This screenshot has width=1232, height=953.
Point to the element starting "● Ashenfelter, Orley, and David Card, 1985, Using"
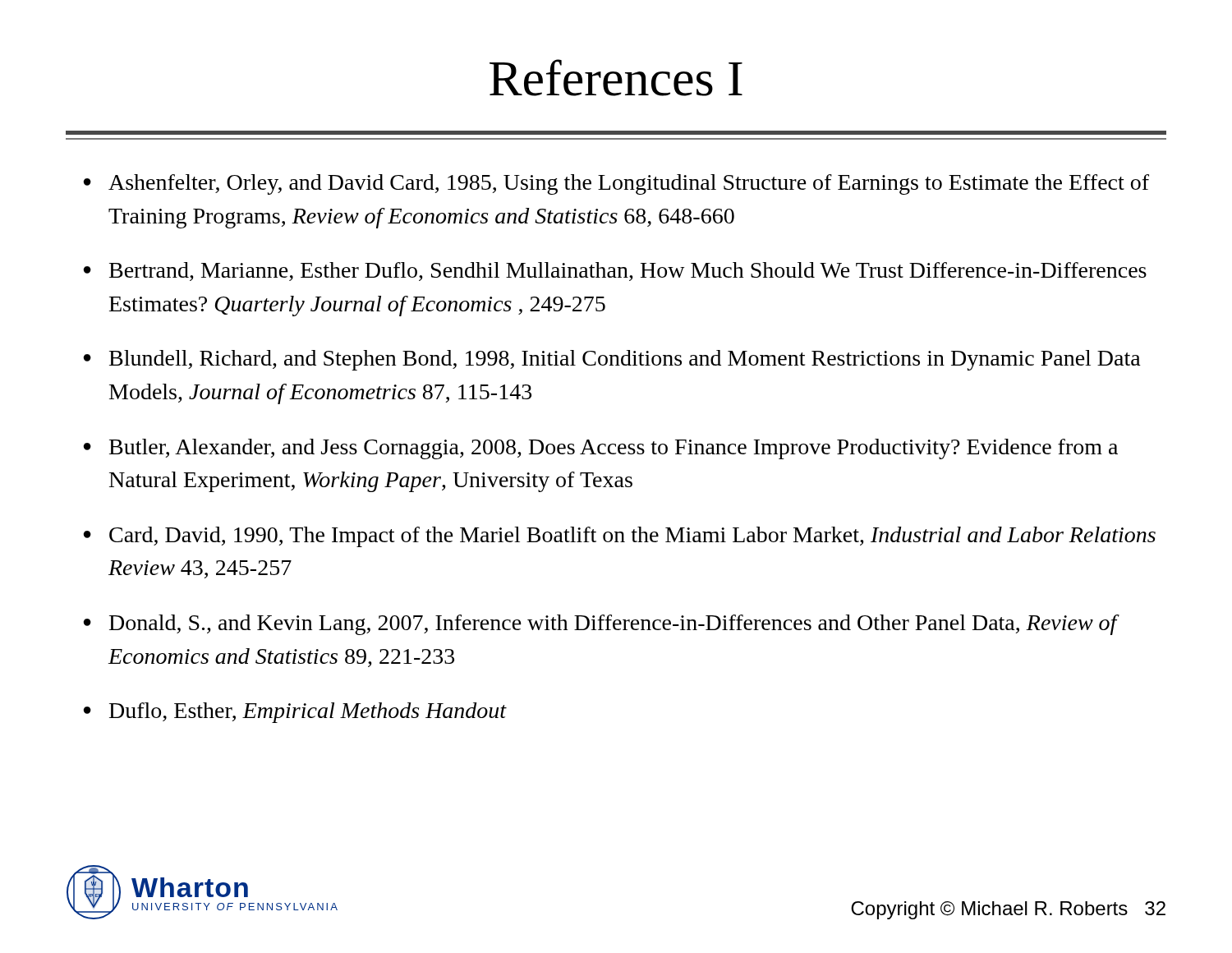(x=624, y=199)
